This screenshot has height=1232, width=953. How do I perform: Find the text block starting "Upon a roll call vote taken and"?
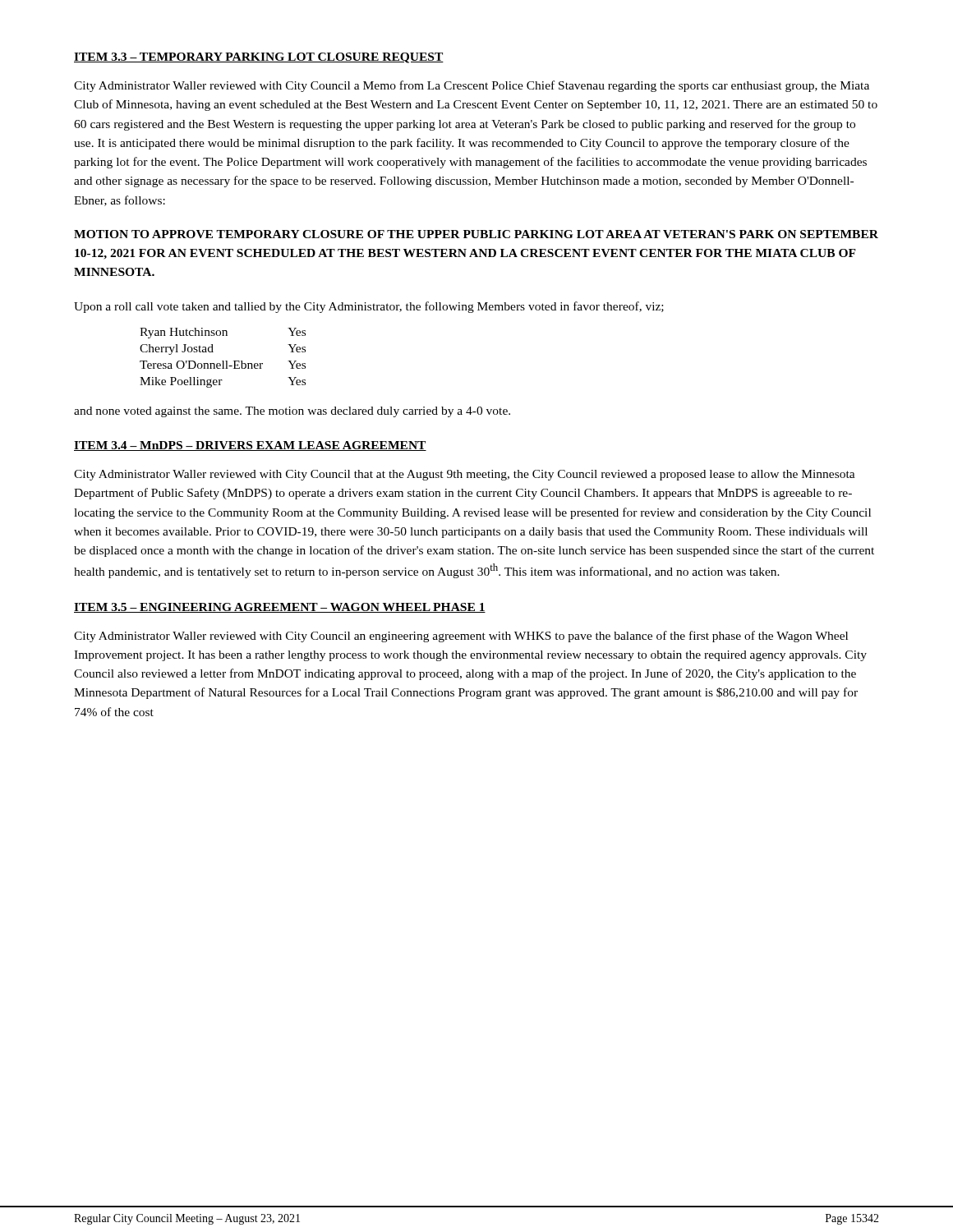click(369, 306)
